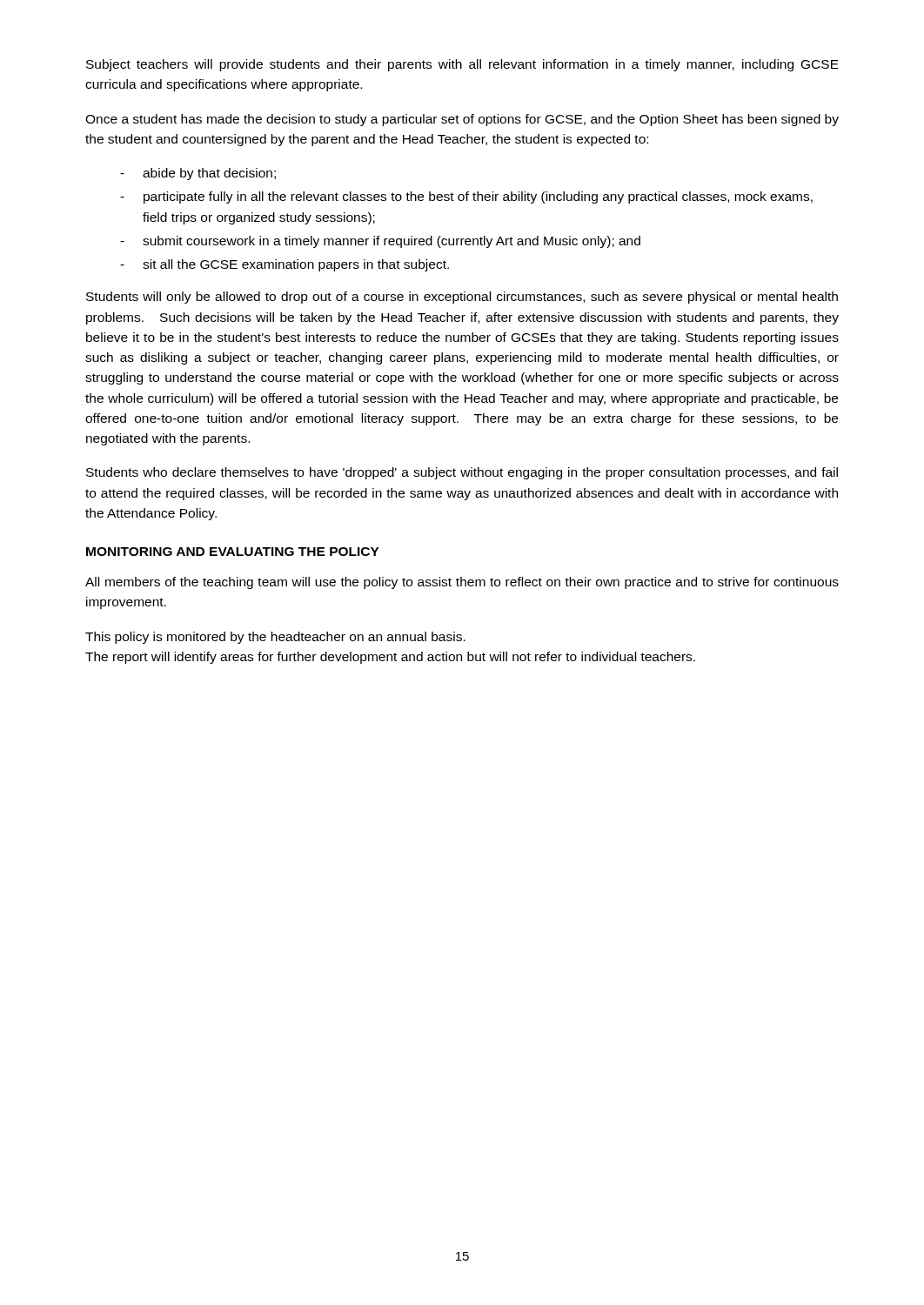Locate the text starting "- abide by that decision;"
The image size is (924, 1305).
coord(198,173)
